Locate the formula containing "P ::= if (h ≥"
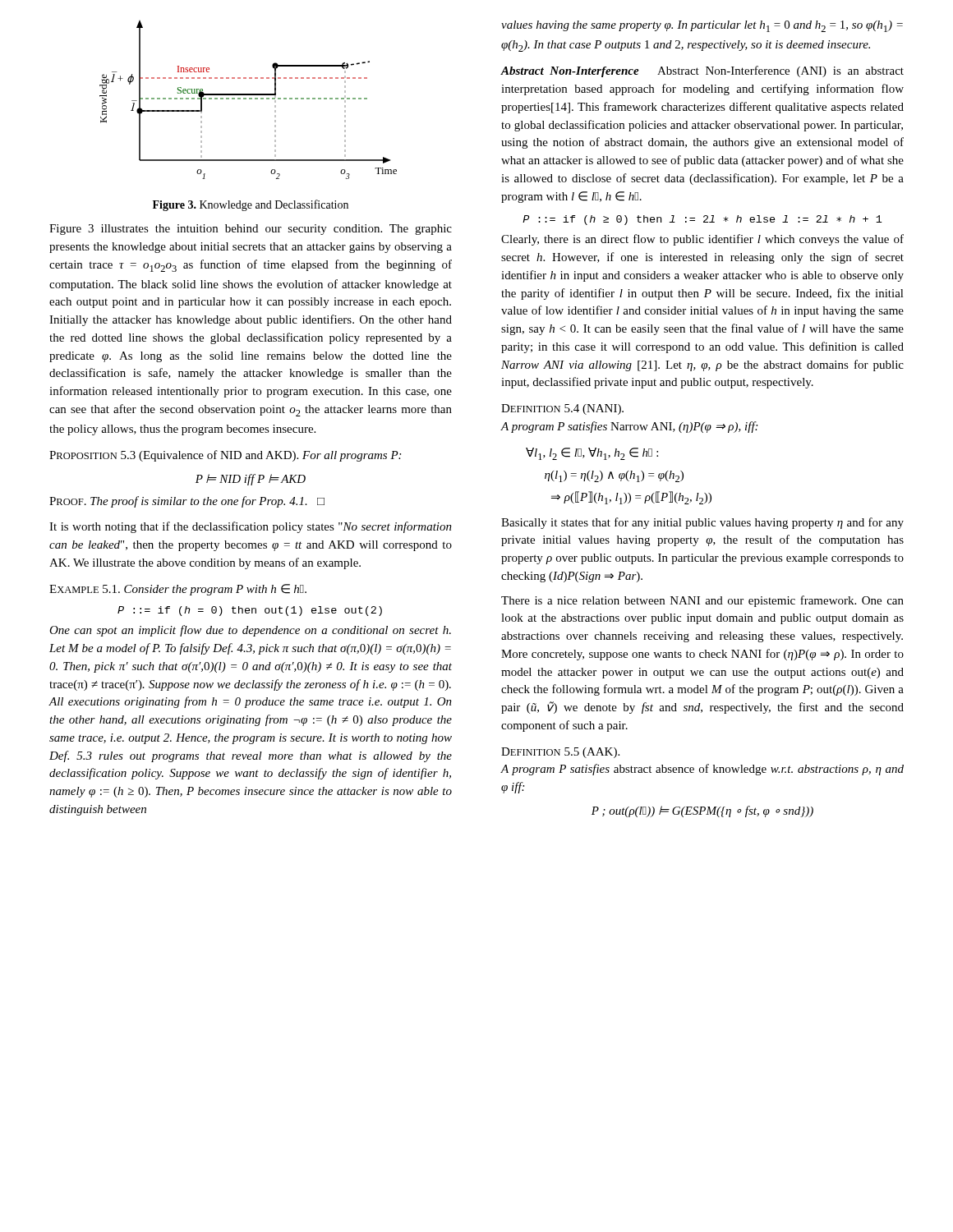The height and width of the screenshot is (1232, 953). [702, 219]
